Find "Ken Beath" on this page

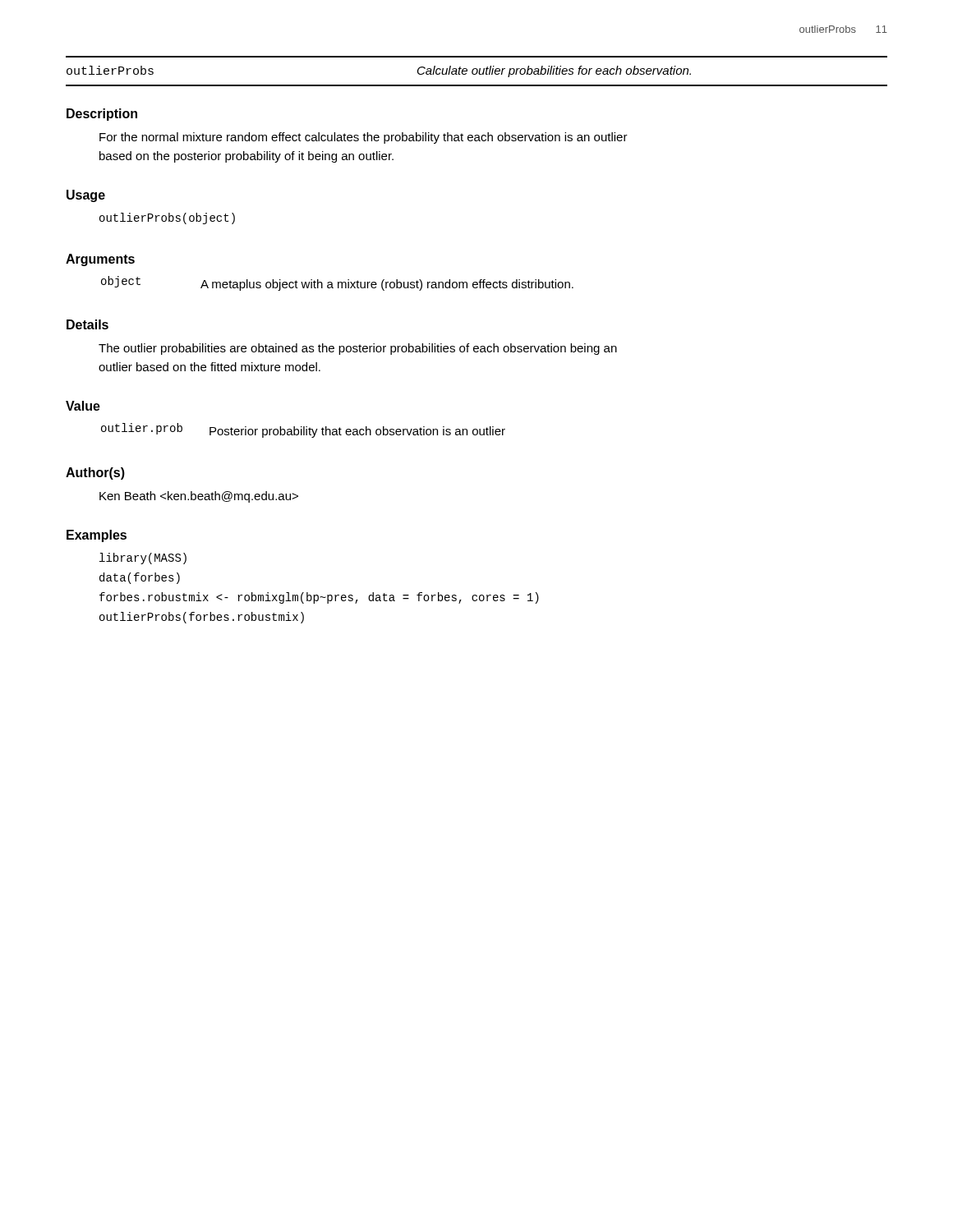(199, 496)
